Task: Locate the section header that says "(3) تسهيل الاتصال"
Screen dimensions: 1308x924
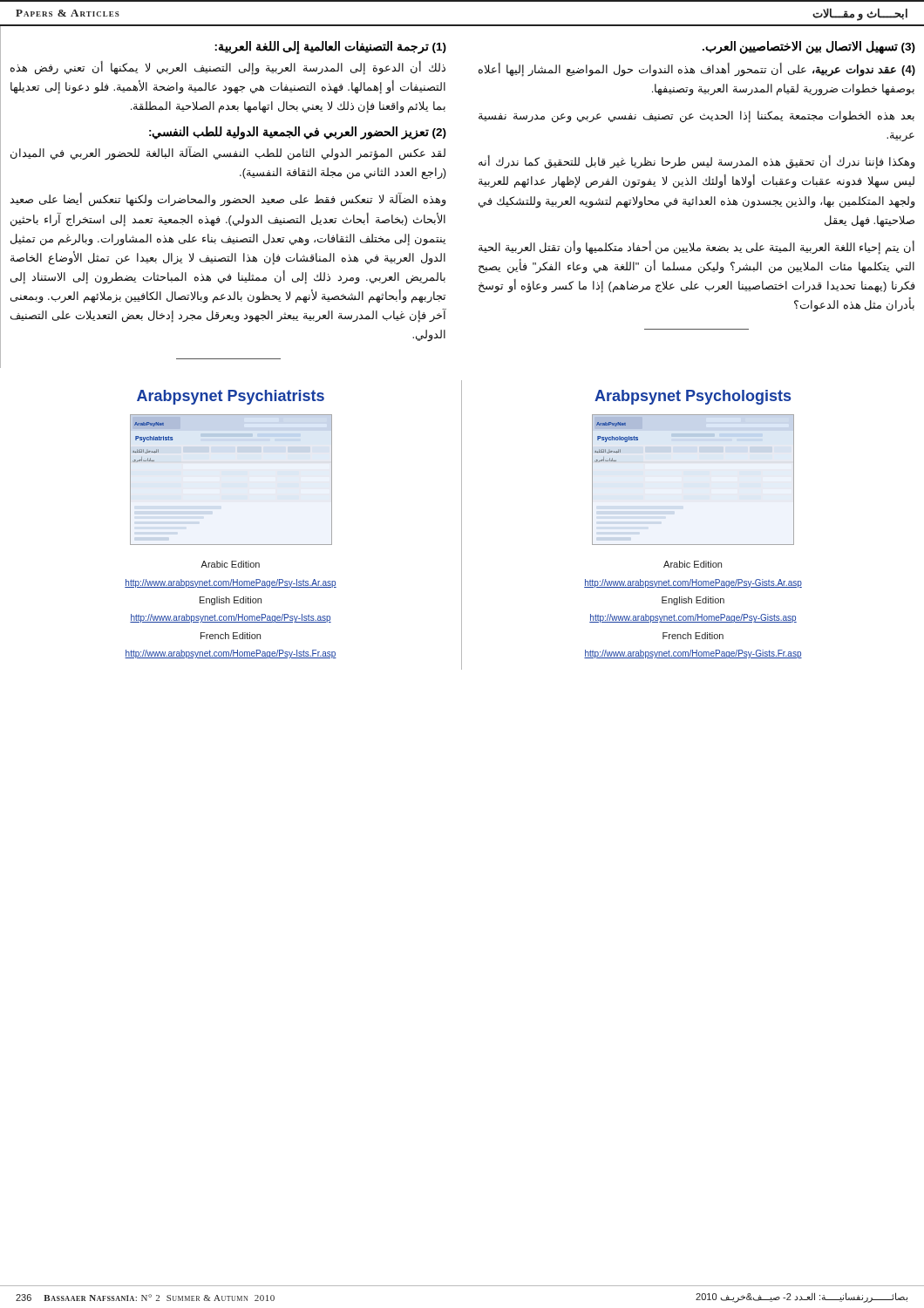Action: coord(808,47)
